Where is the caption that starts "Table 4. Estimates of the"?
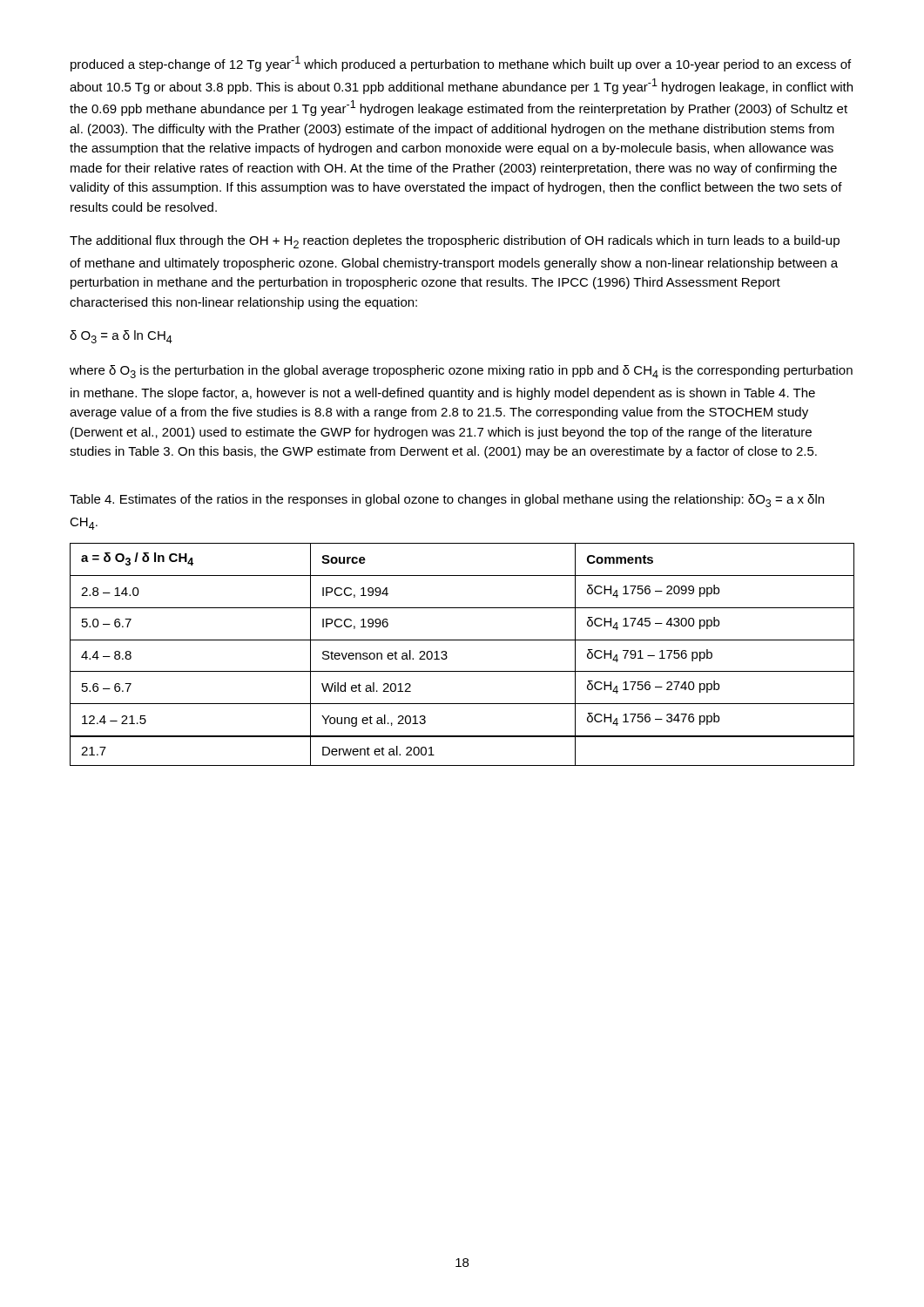924x1307 pixels. (x=447, y=512)
